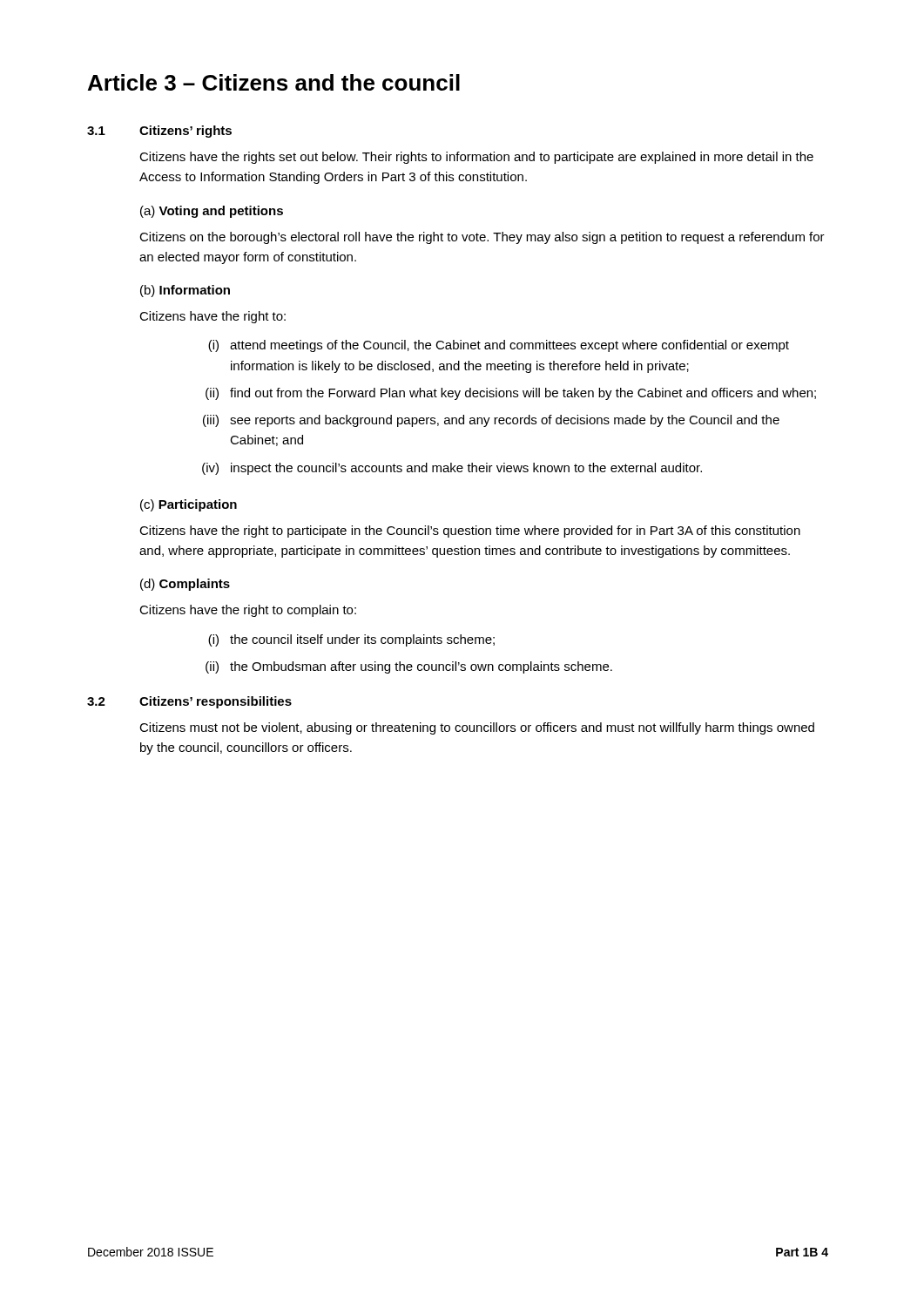Click on the section header with the text "(d) Complaints"
Viewport: 924px width, 1307px height.
tap(185, 584)
